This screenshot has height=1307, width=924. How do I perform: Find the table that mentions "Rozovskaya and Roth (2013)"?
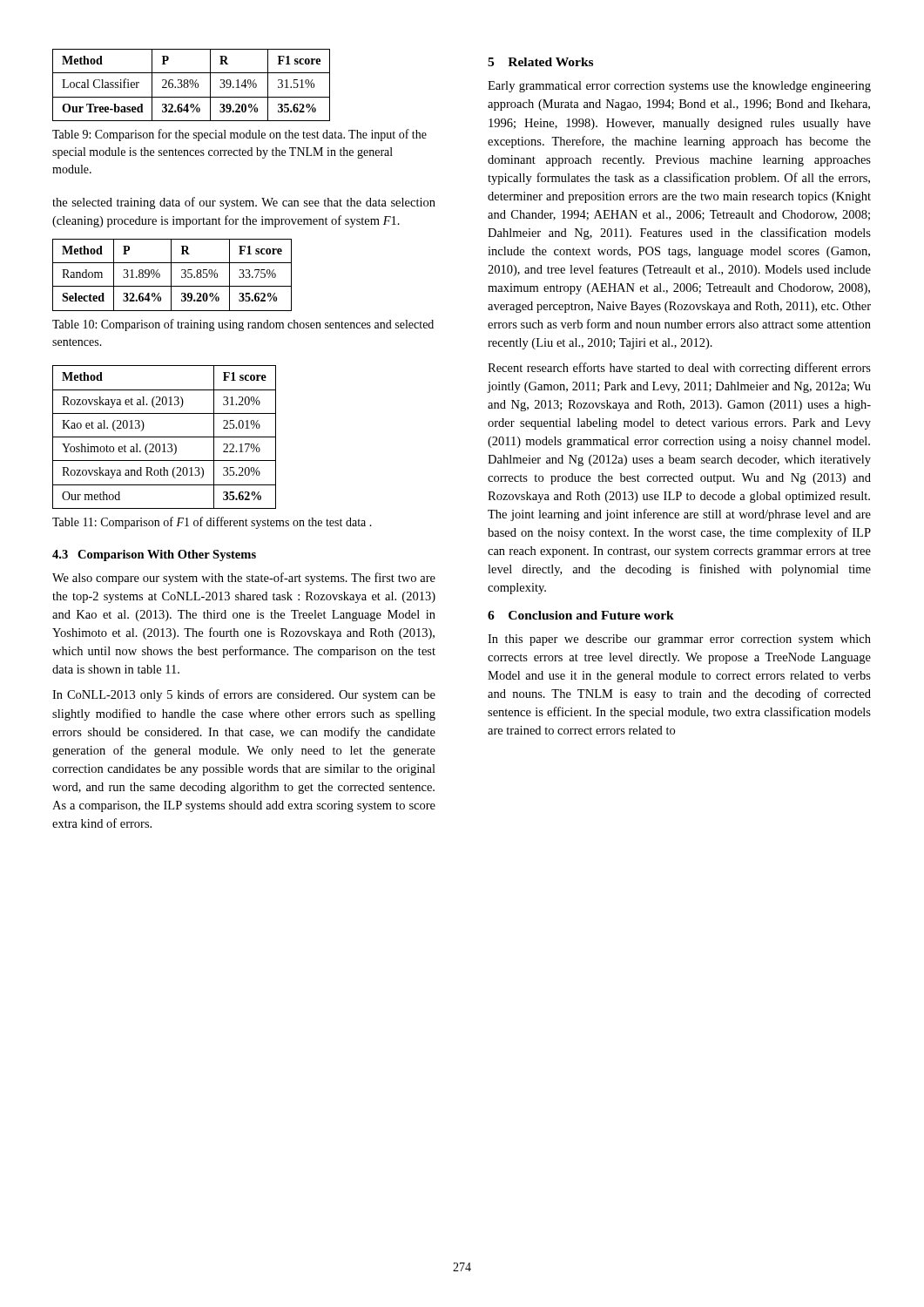244,437
